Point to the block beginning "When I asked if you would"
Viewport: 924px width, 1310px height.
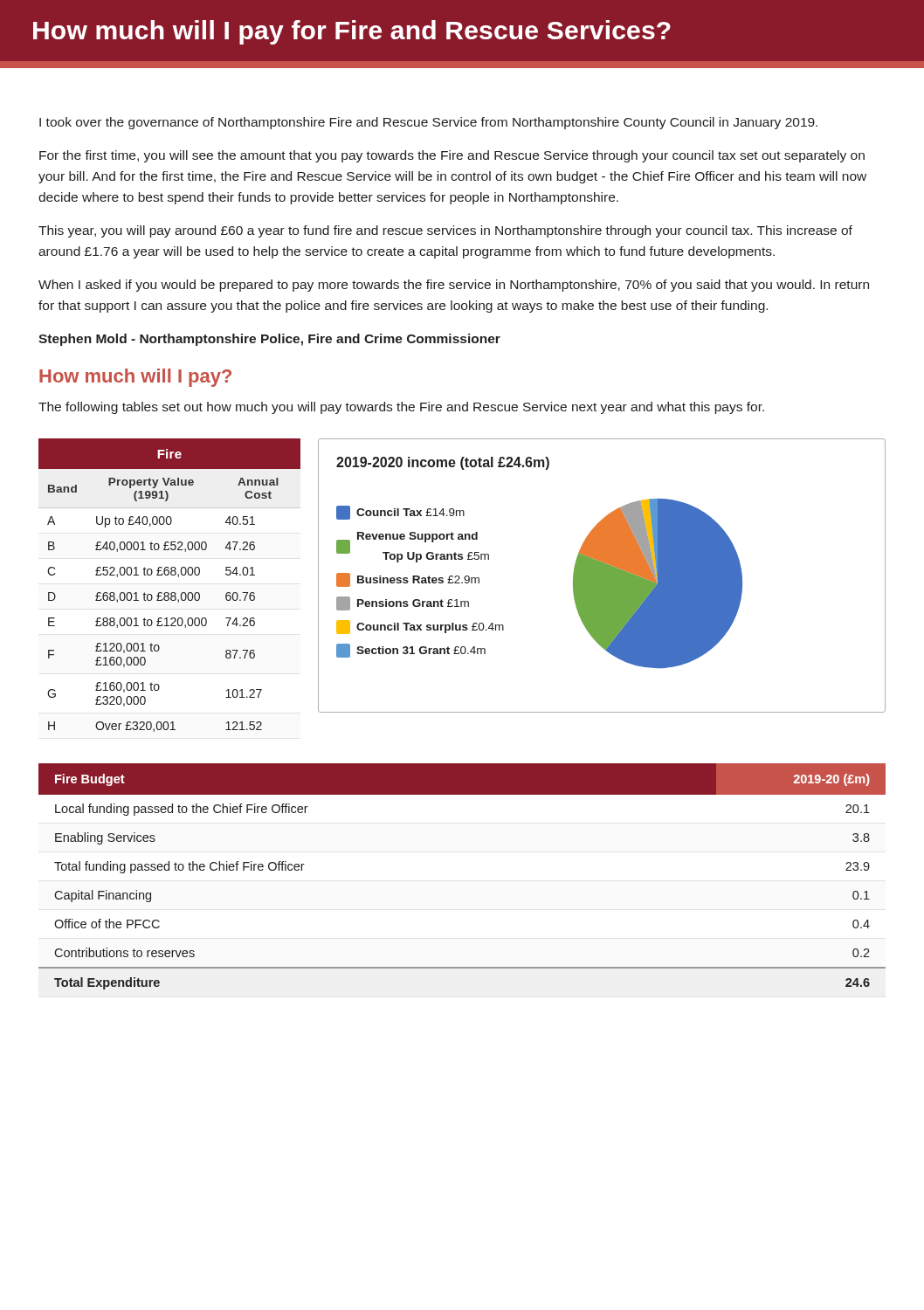(x=462, y=295)
